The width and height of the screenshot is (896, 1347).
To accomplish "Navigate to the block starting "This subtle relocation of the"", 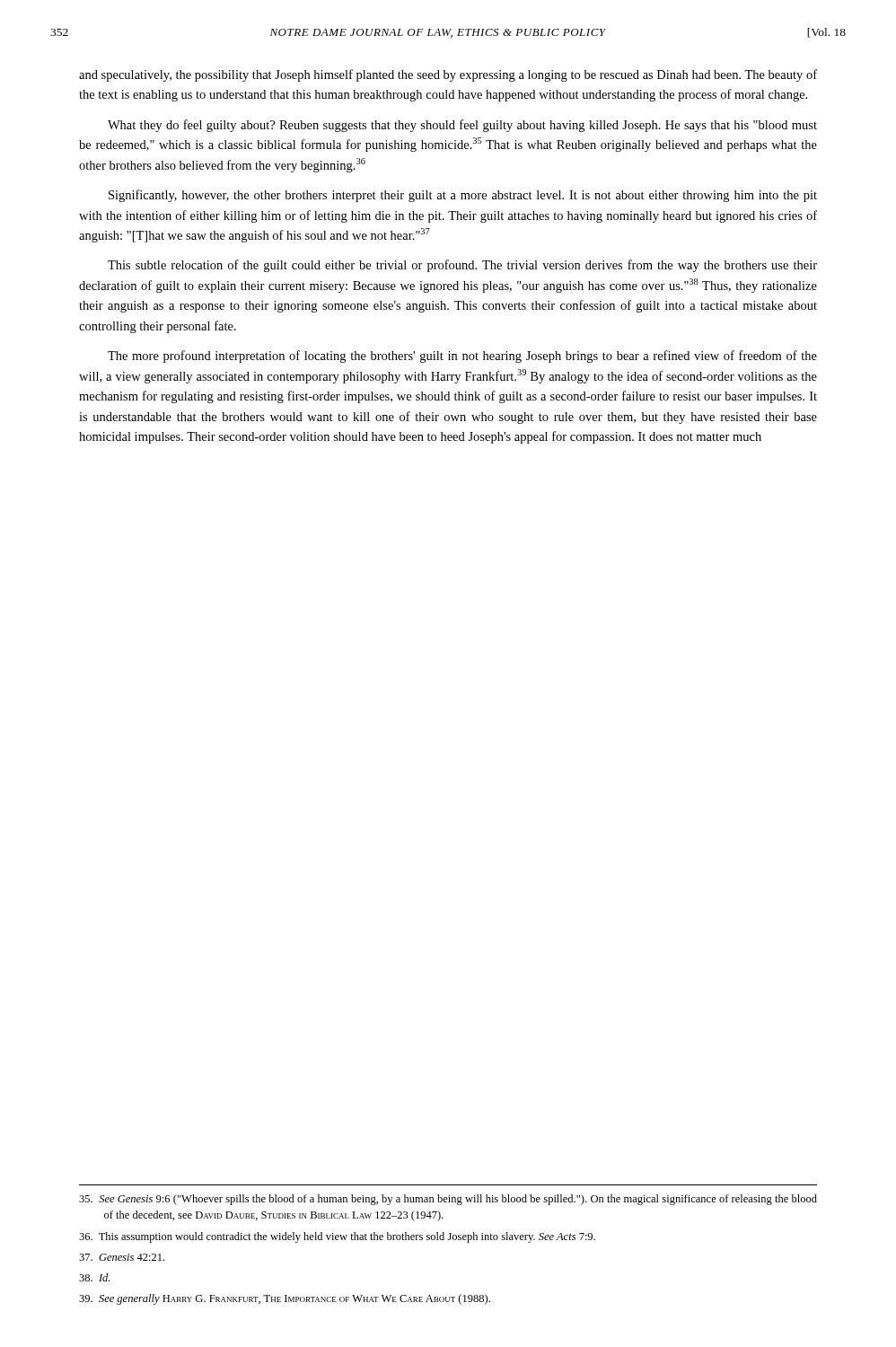I will coord(448,296).
